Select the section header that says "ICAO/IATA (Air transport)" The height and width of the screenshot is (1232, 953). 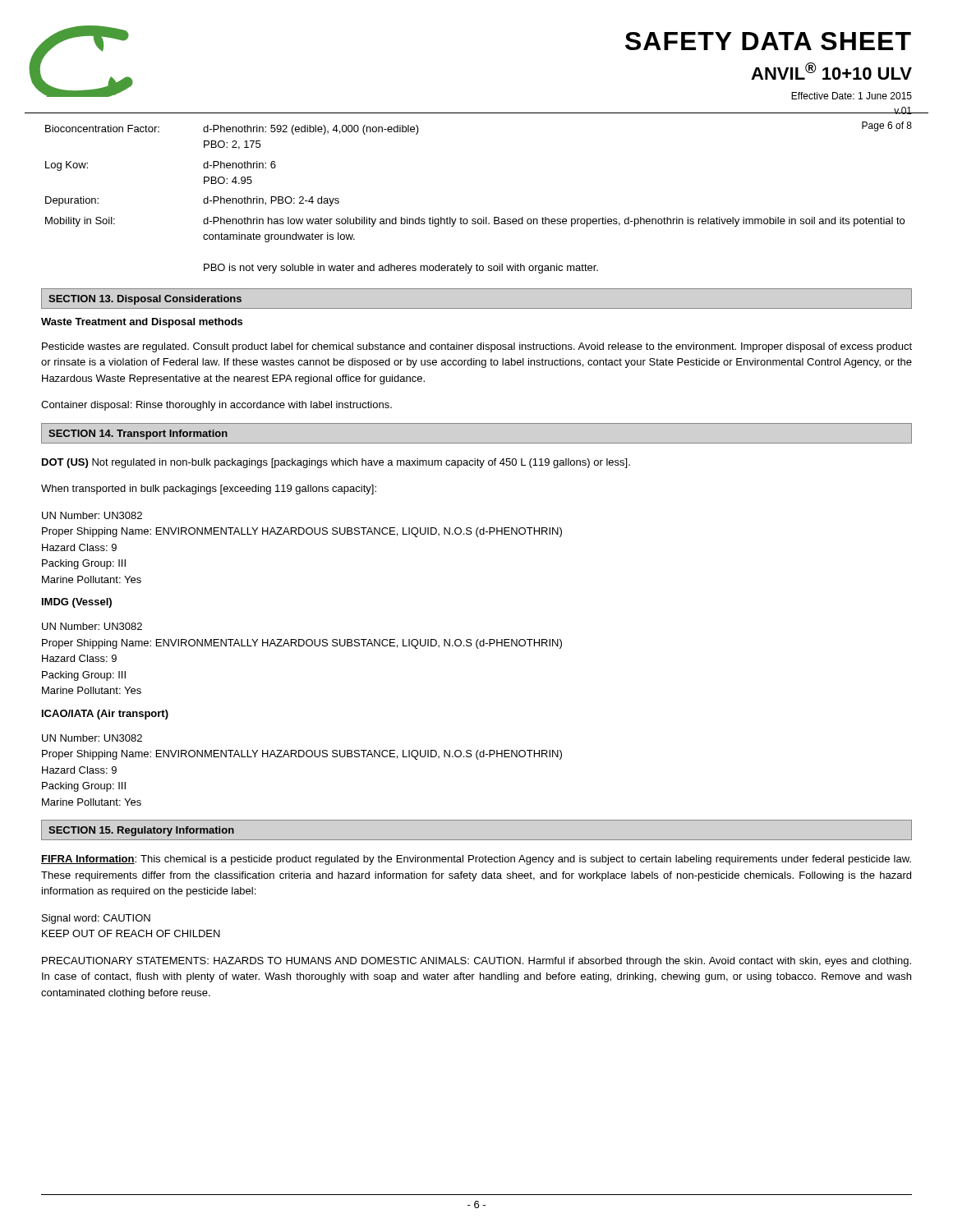(105, 715)
